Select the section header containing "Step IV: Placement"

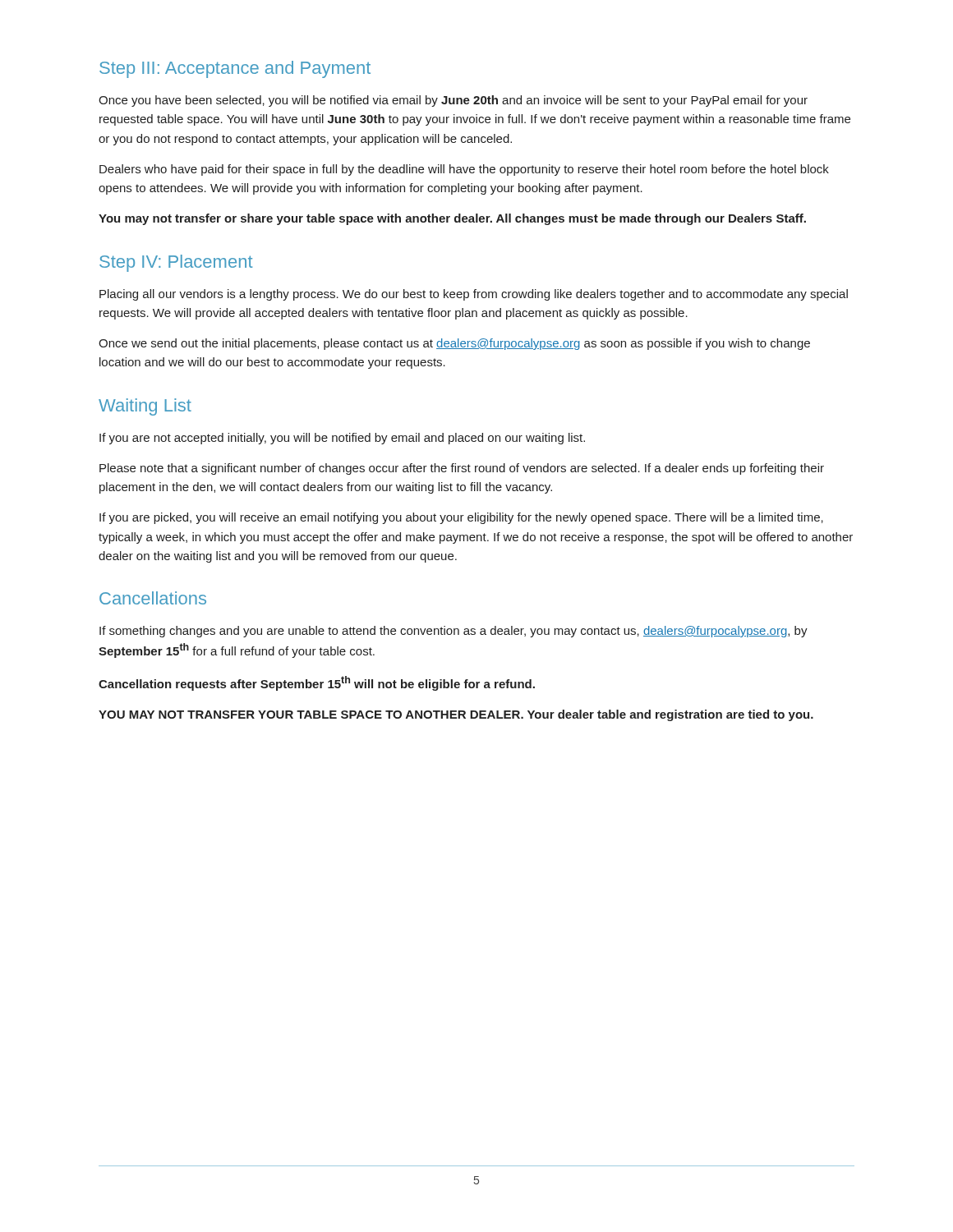pos(176,263)
